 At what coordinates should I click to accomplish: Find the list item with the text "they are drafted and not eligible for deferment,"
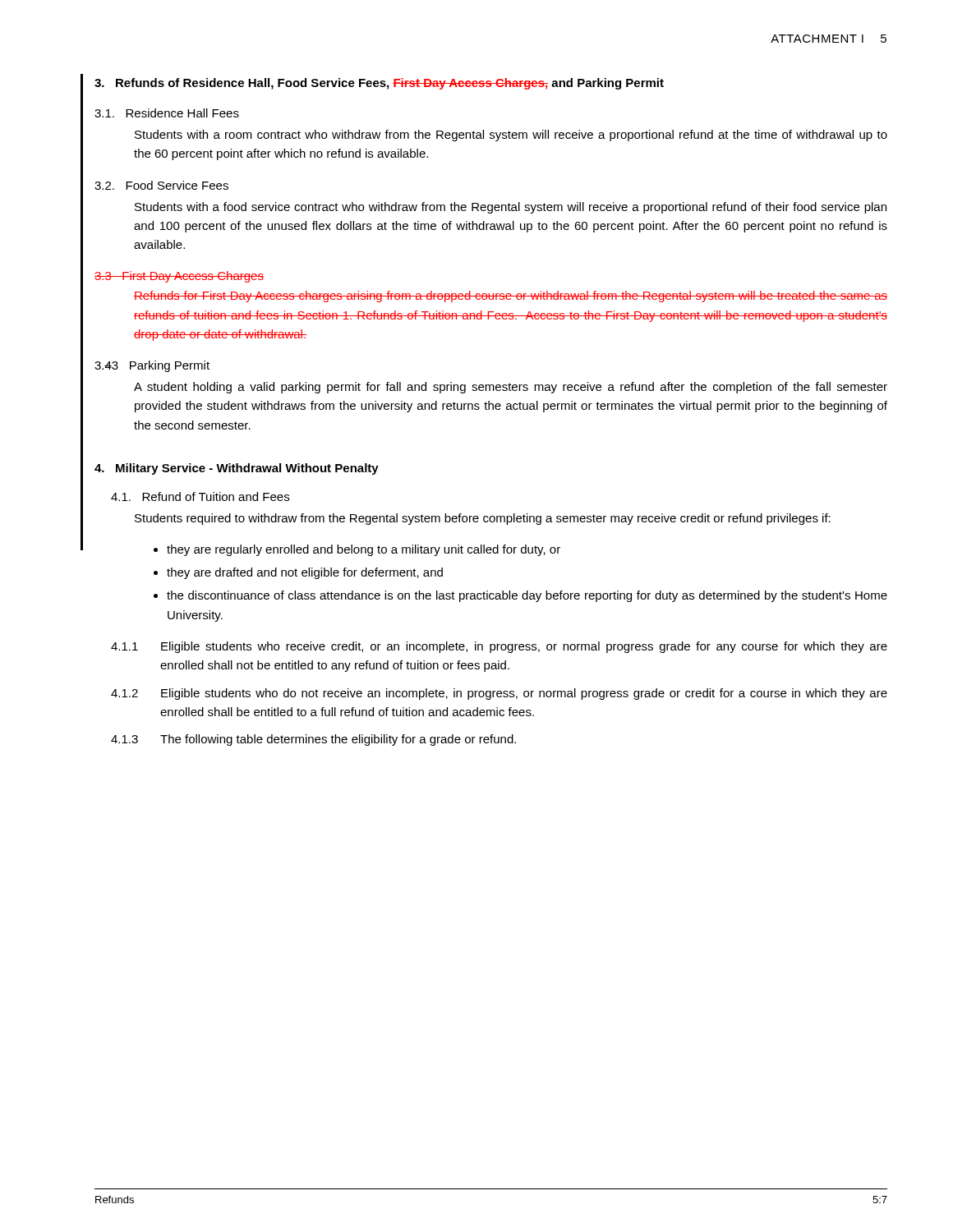[x=305, y=572]
